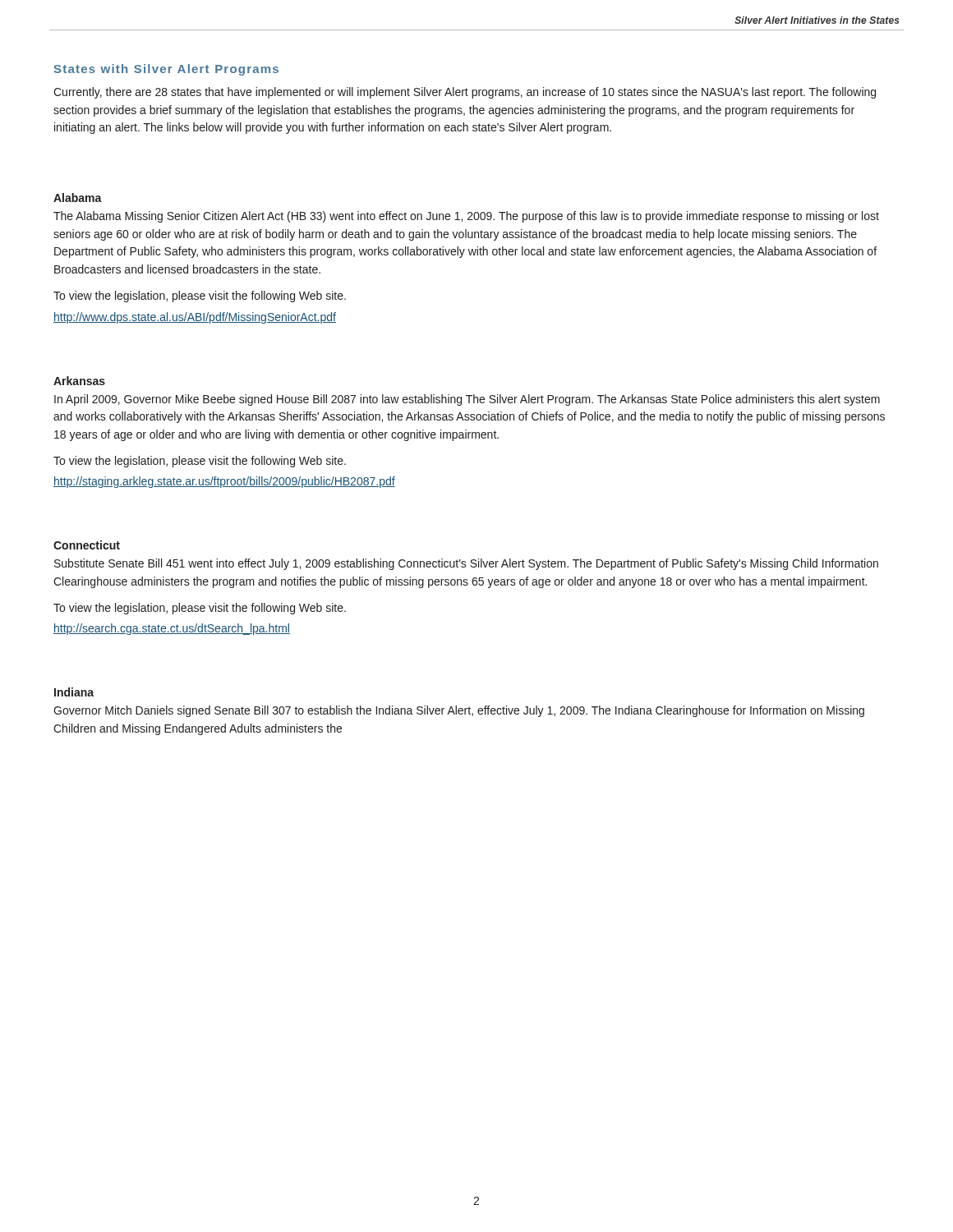This screenshot has width=953, height=1232.
Task: Select the text block containing "Substitute Senate Bill 451 went into effect July"
Action: (466, 573)
